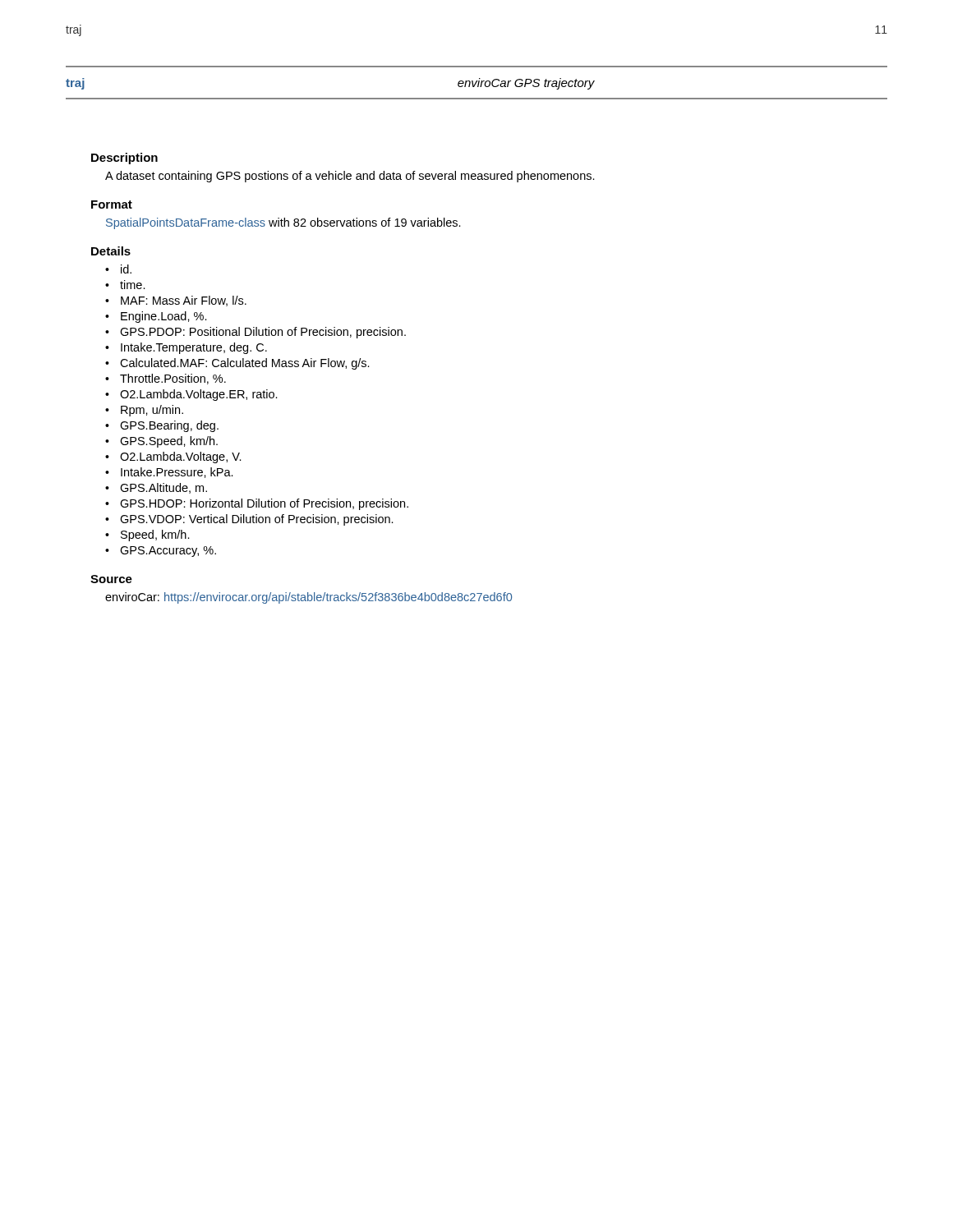Point to the element starting "•Calculated.MAF: Calculated Mass Air Flow,"
Image resolution: width=953 pixels, height=1232 pixels.
237,364
